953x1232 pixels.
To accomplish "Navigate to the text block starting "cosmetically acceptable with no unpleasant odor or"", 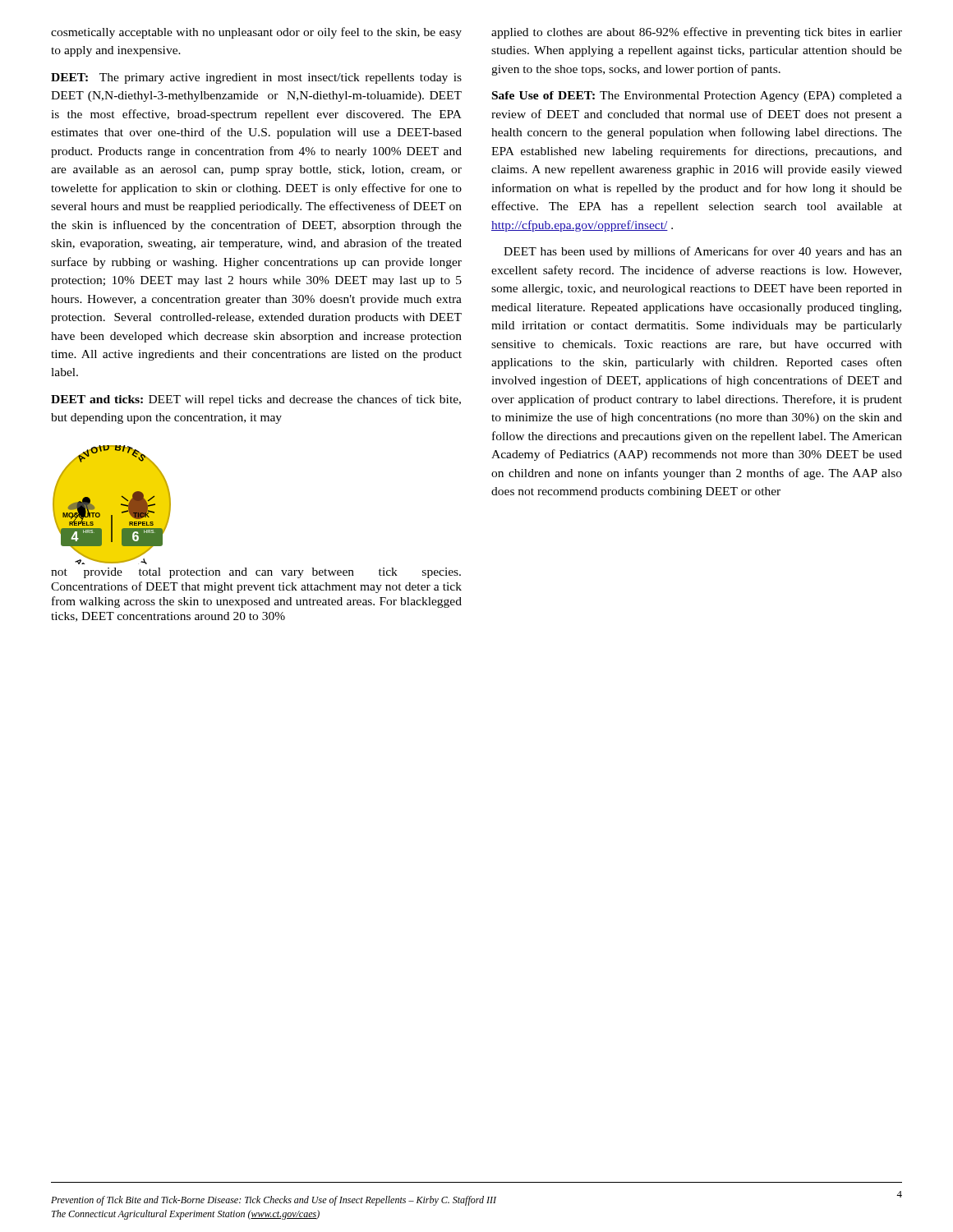I will tap(256, 41).
